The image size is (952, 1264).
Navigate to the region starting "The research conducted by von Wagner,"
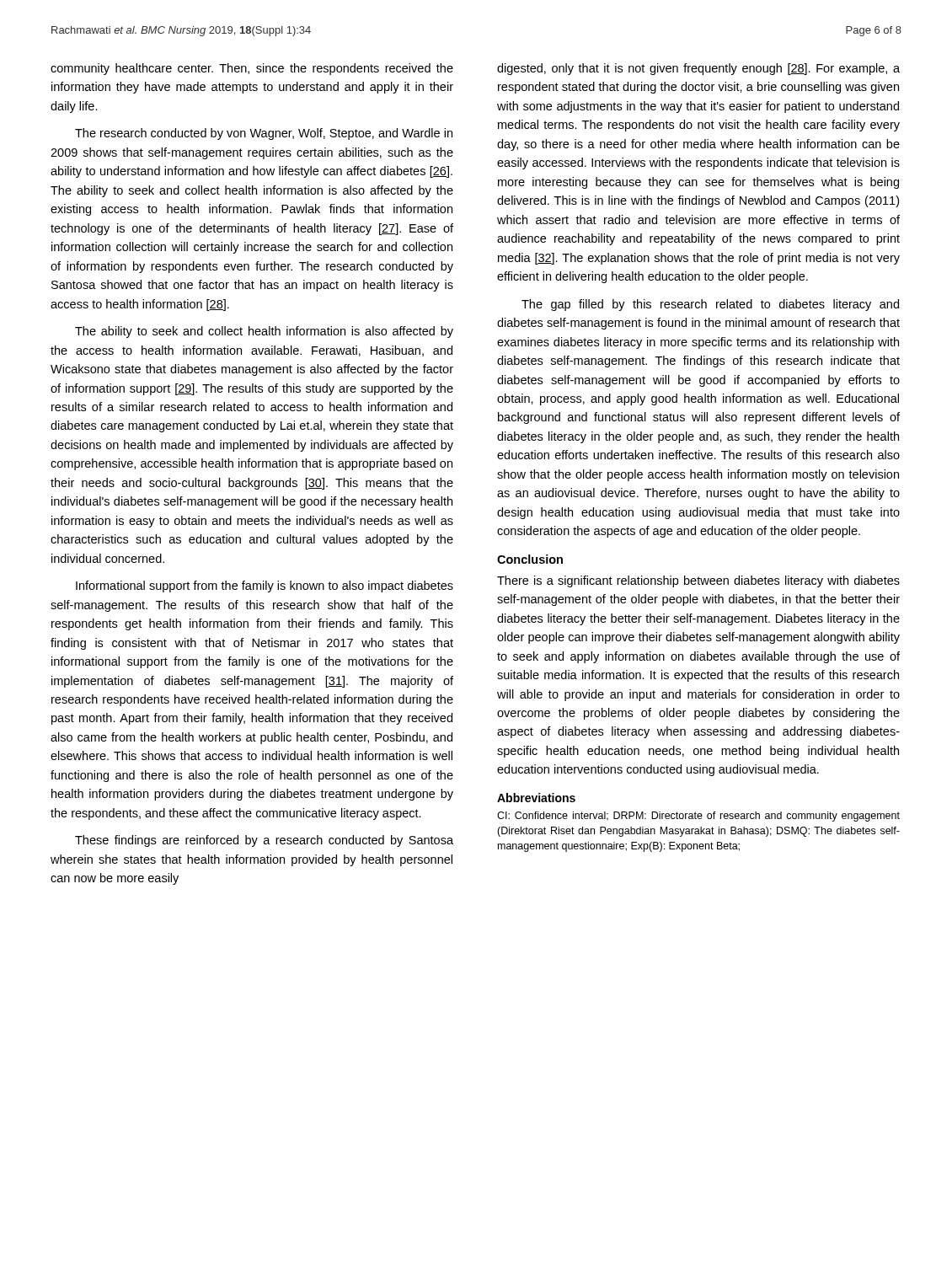(x=252, y=219)
